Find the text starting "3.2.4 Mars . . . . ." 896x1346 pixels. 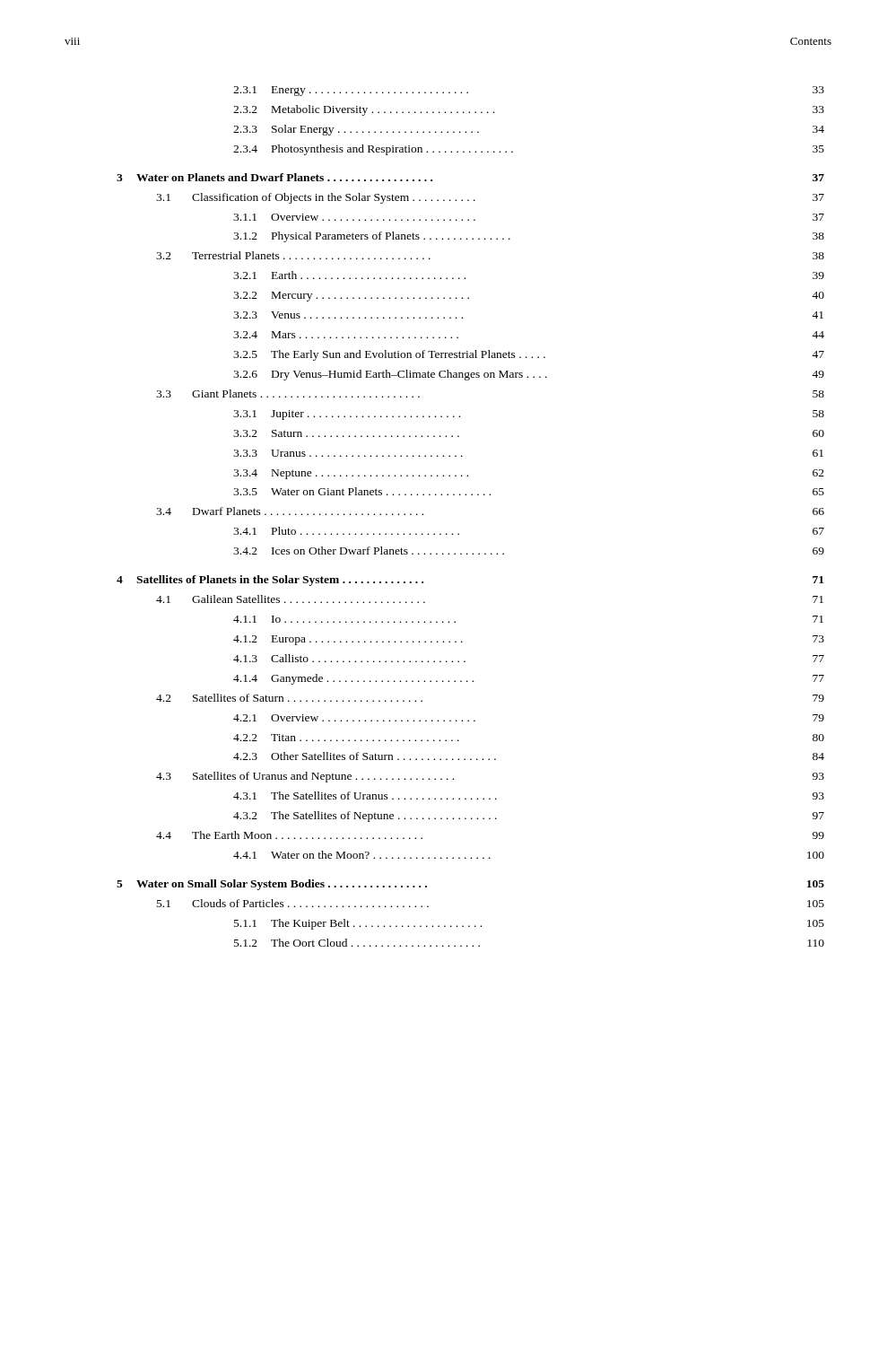(x=246, y=334)
